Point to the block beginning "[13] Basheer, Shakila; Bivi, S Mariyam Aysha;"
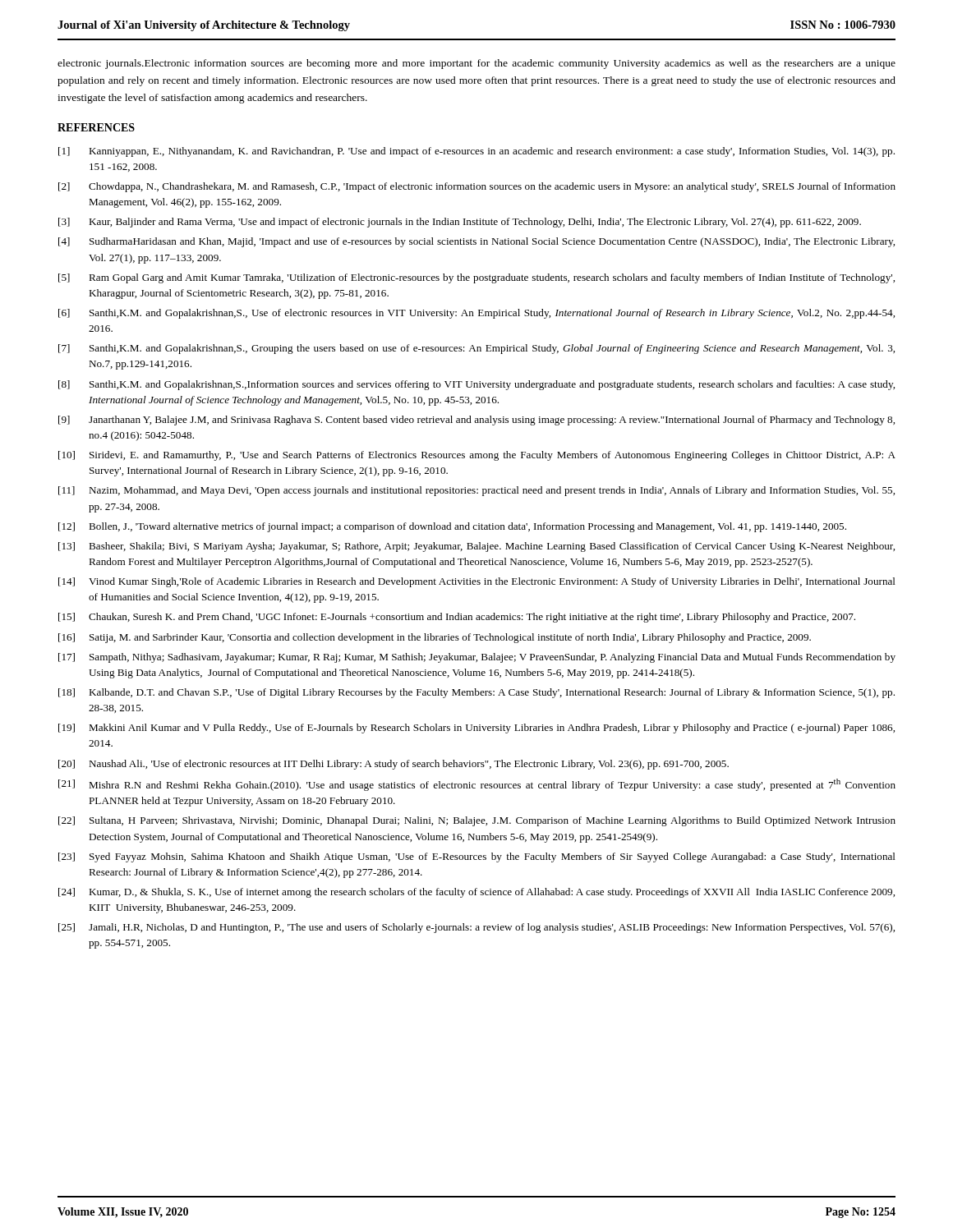 pos(476,554)
